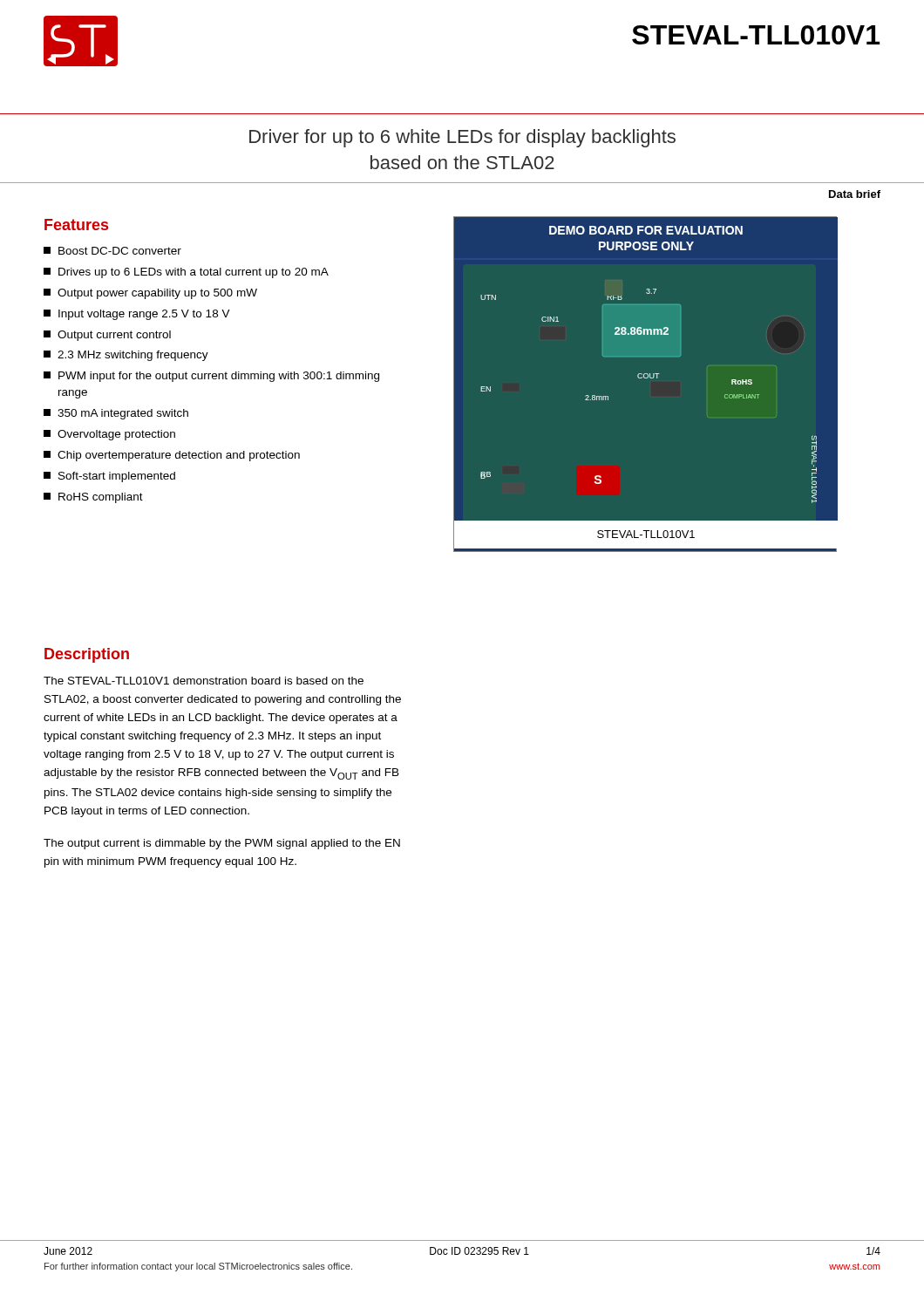Locate the block of text that opens with "Input voltage range"
The height and width of the screenshot is (1308, 924).
click(137, 314)
